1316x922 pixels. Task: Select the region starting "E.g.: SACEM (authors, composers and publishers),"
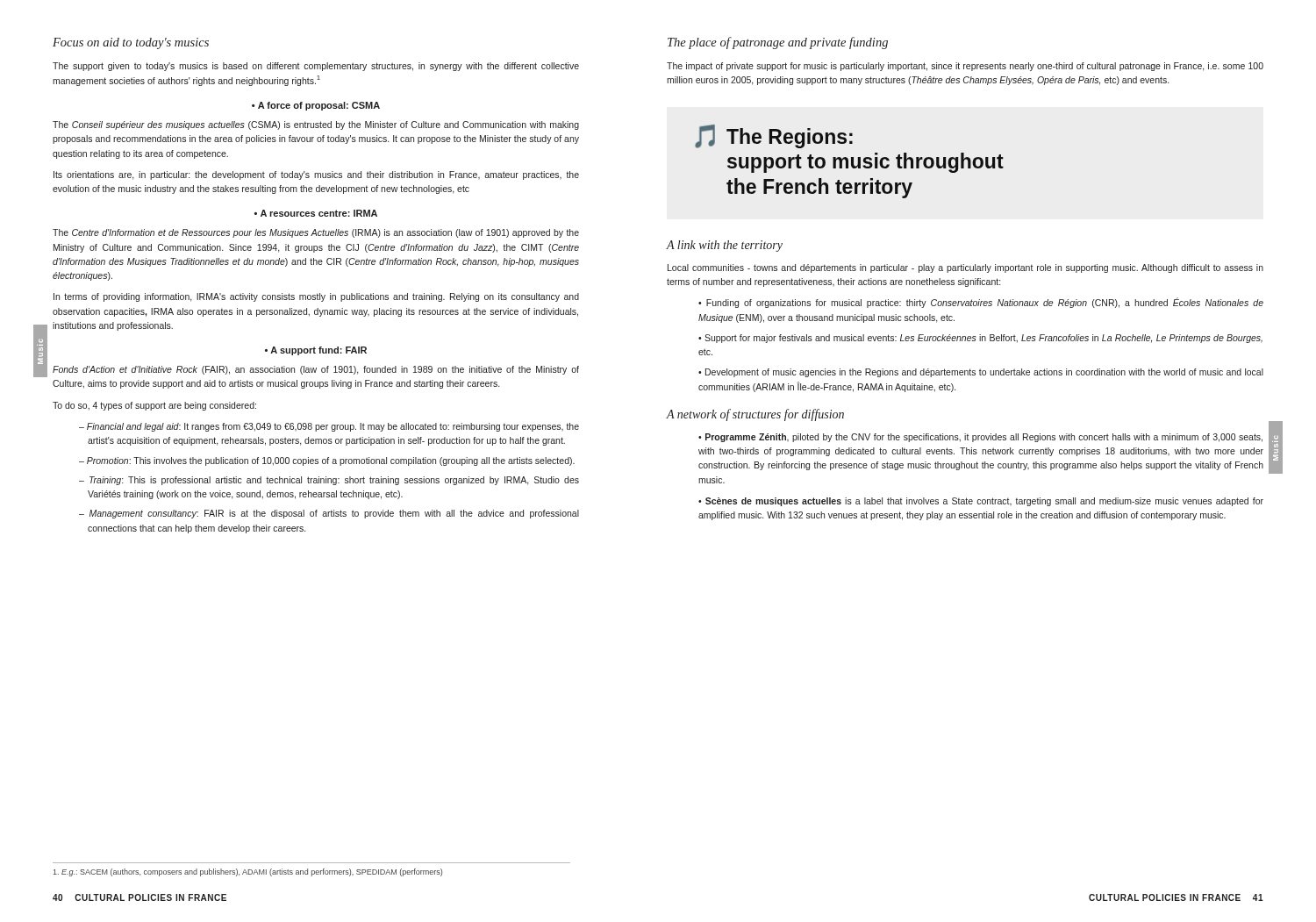[248, 872]
